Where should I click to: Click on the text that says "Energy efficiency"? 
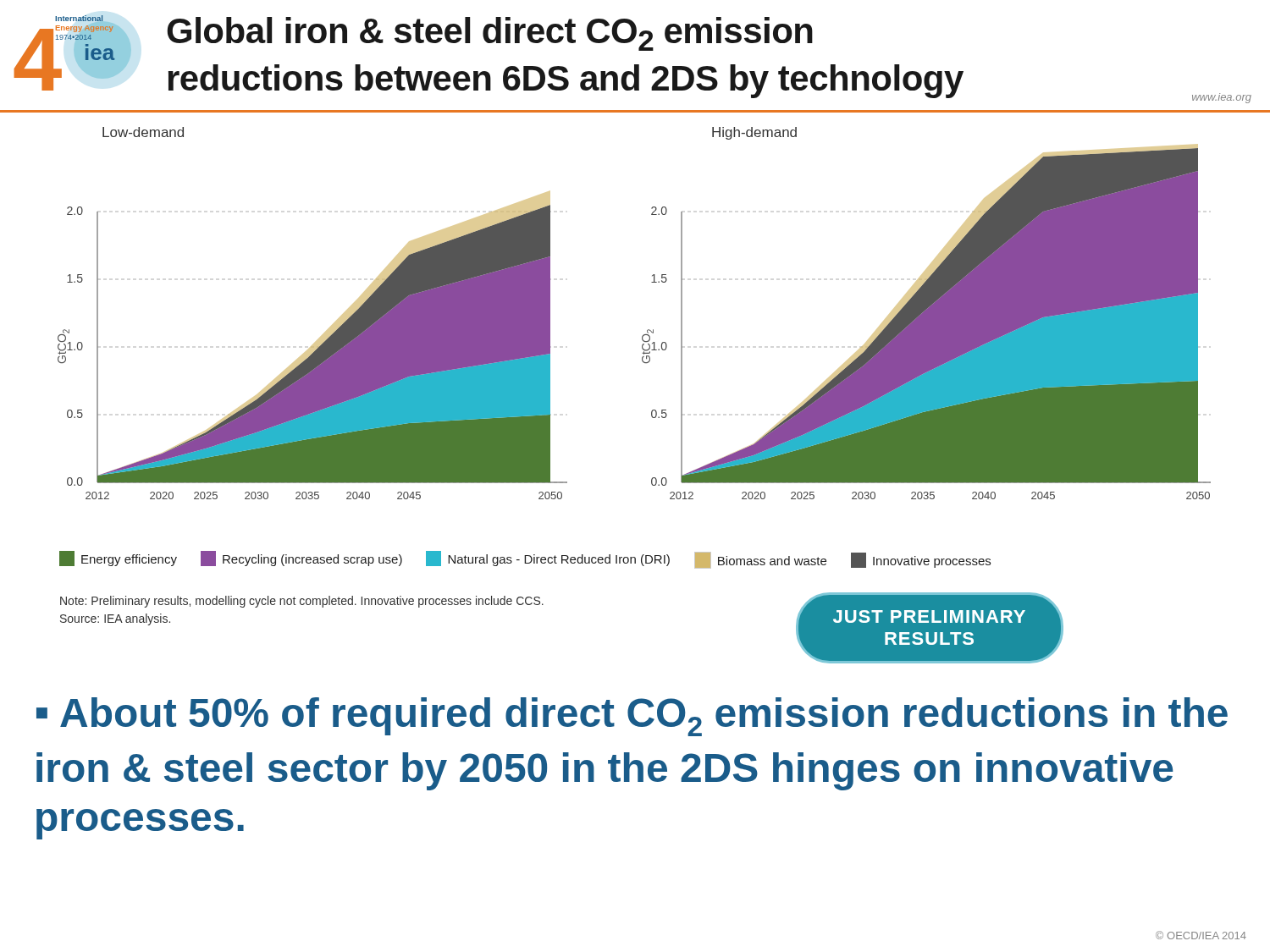pos(118,559)
